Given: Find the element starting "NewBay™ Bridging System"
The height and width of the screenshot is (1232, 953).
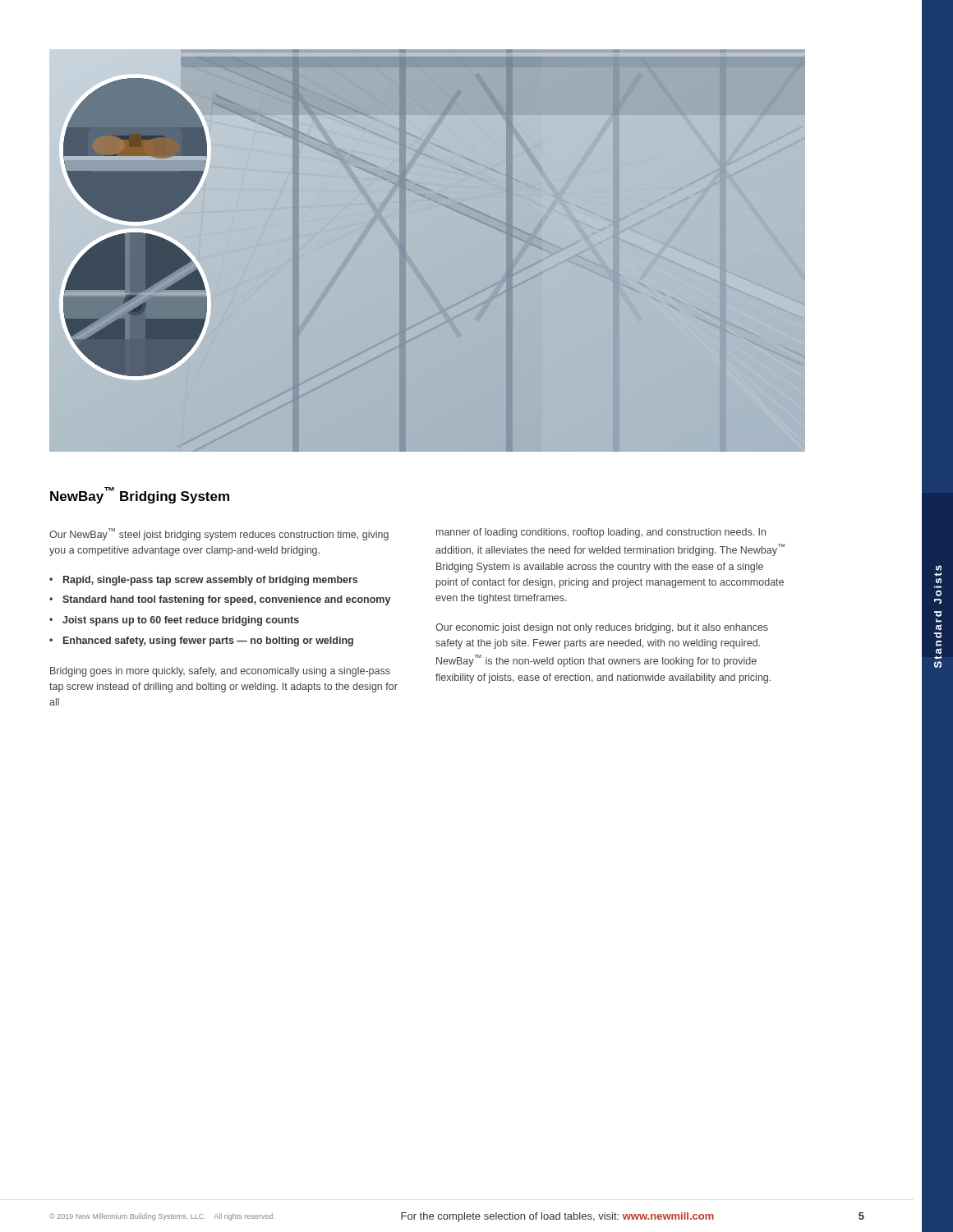Looking at the screenshot, I should 140,494.
